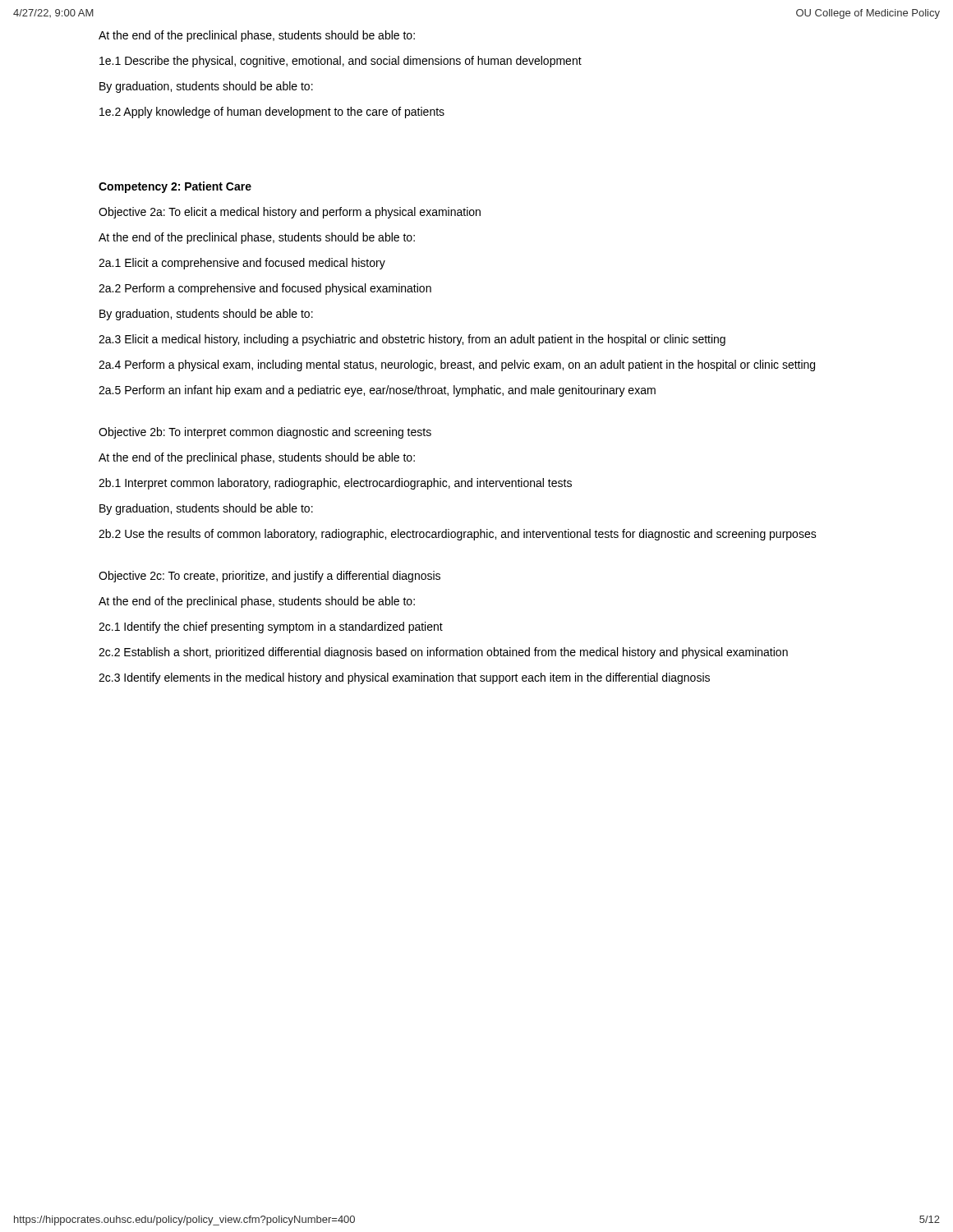Find the block on this page that starts "2c.2 Establish a short, prioritized differential diagnosis based"

point(476,653)
